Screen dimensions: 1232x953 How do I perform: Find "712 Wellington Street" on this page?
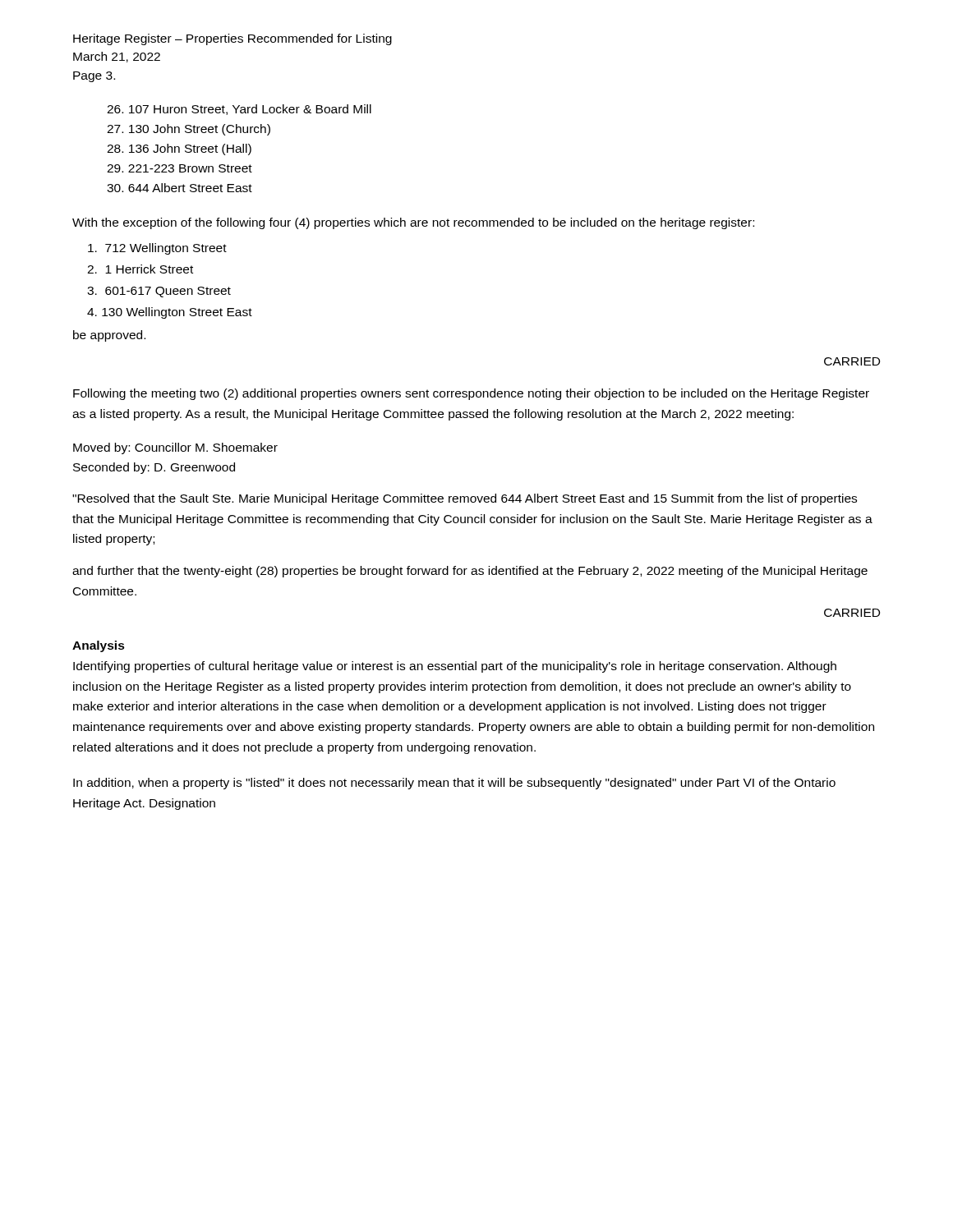coord(157,248)
